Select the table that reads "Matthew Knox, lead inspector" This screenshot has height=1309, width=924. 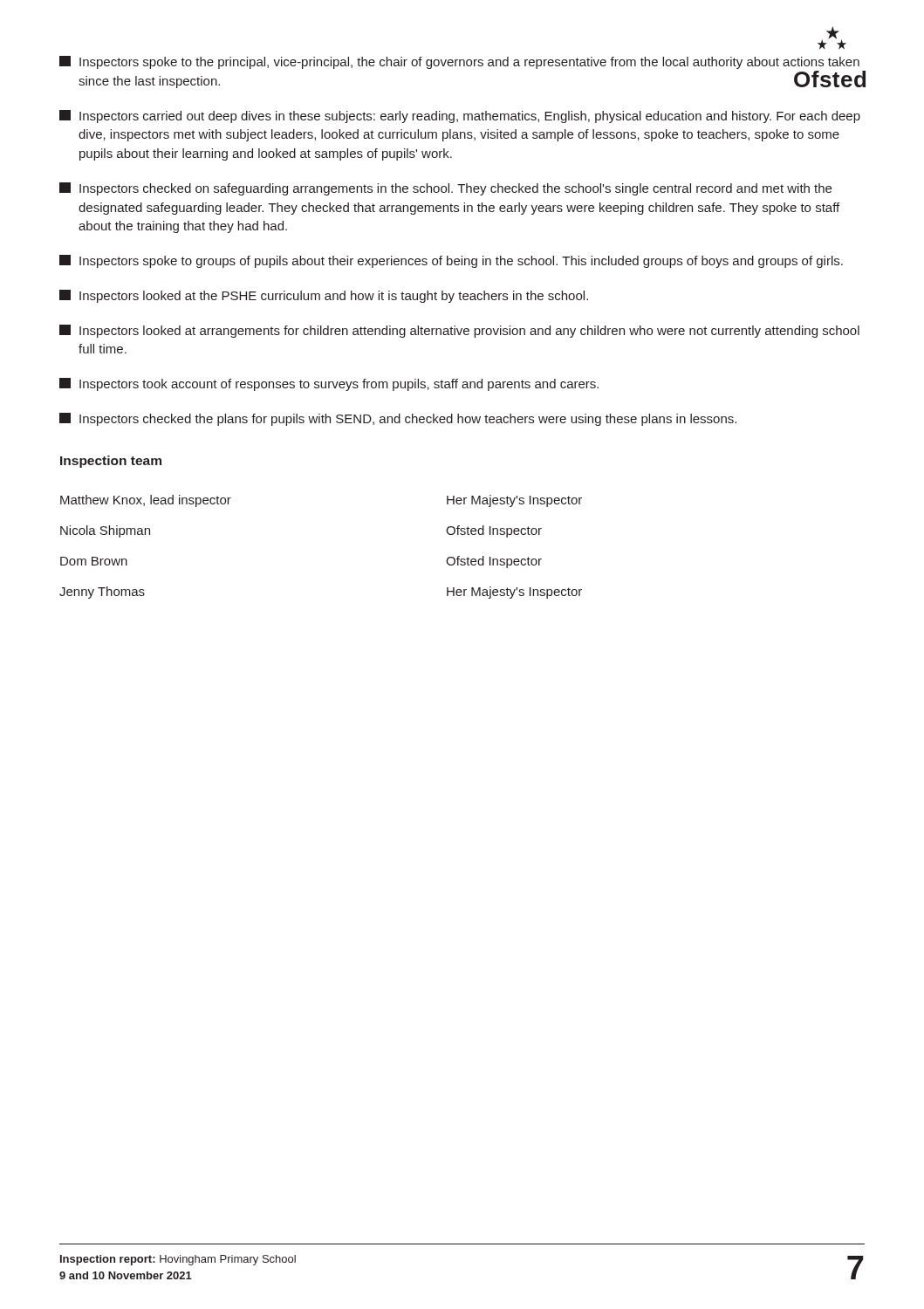[462, 545]
